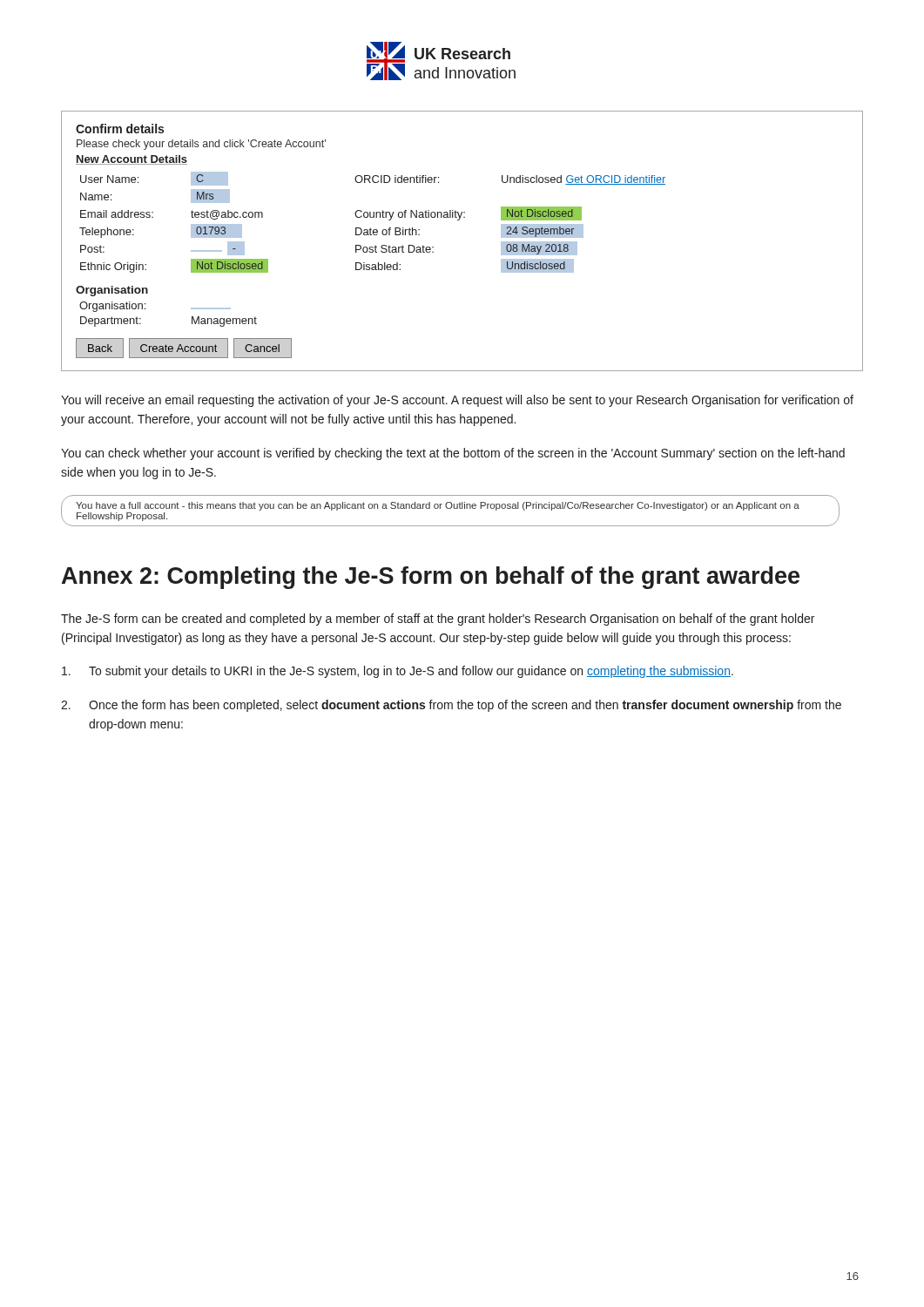Image resolution: width=924 pixels, height=1307 pixels.
Task: Locate the block of text that opens with "You will receive an email requesting the activation"
Action: tap(457, 410)
